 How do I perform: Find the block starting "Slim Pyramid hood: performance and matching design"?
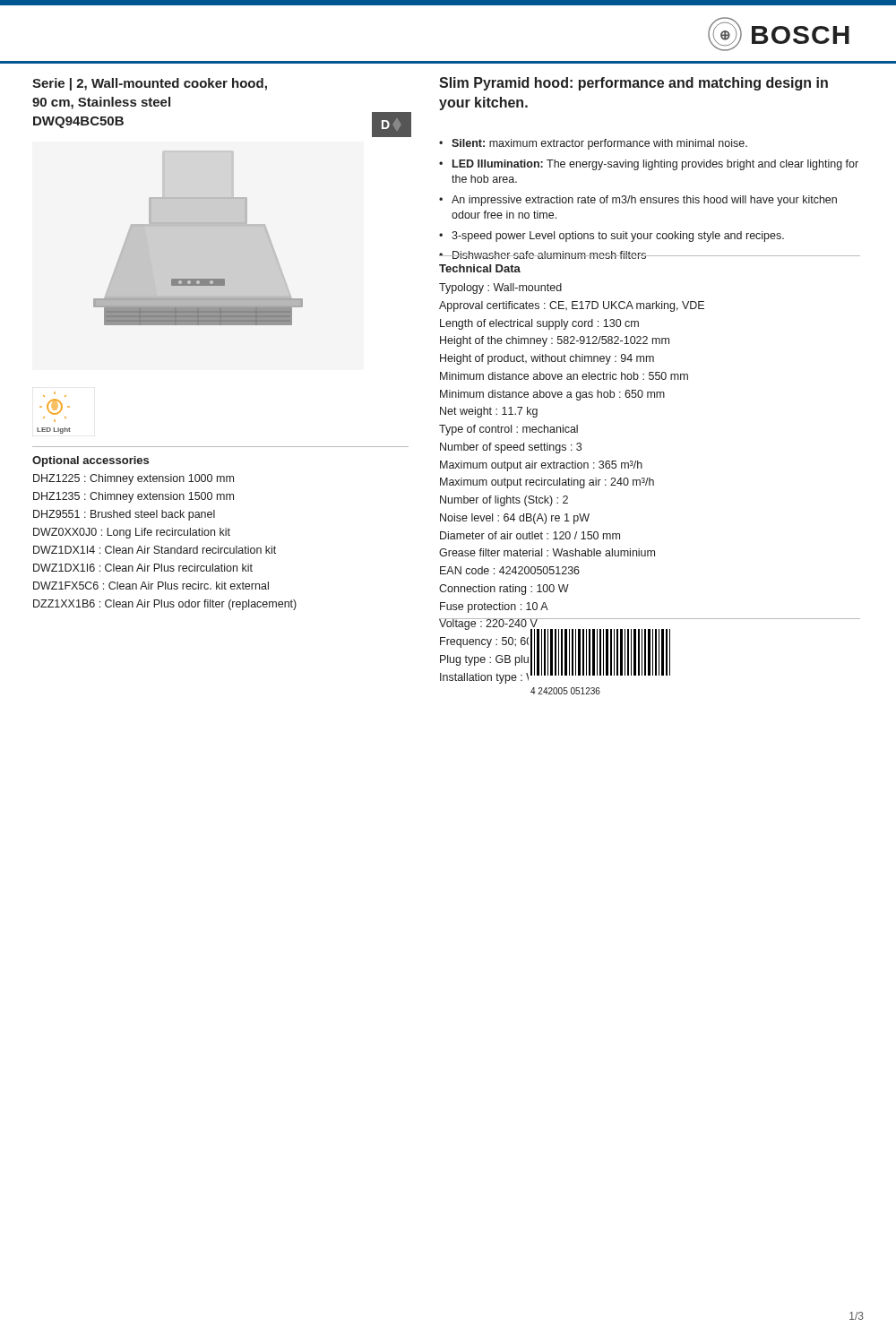(x=634, y=93)
